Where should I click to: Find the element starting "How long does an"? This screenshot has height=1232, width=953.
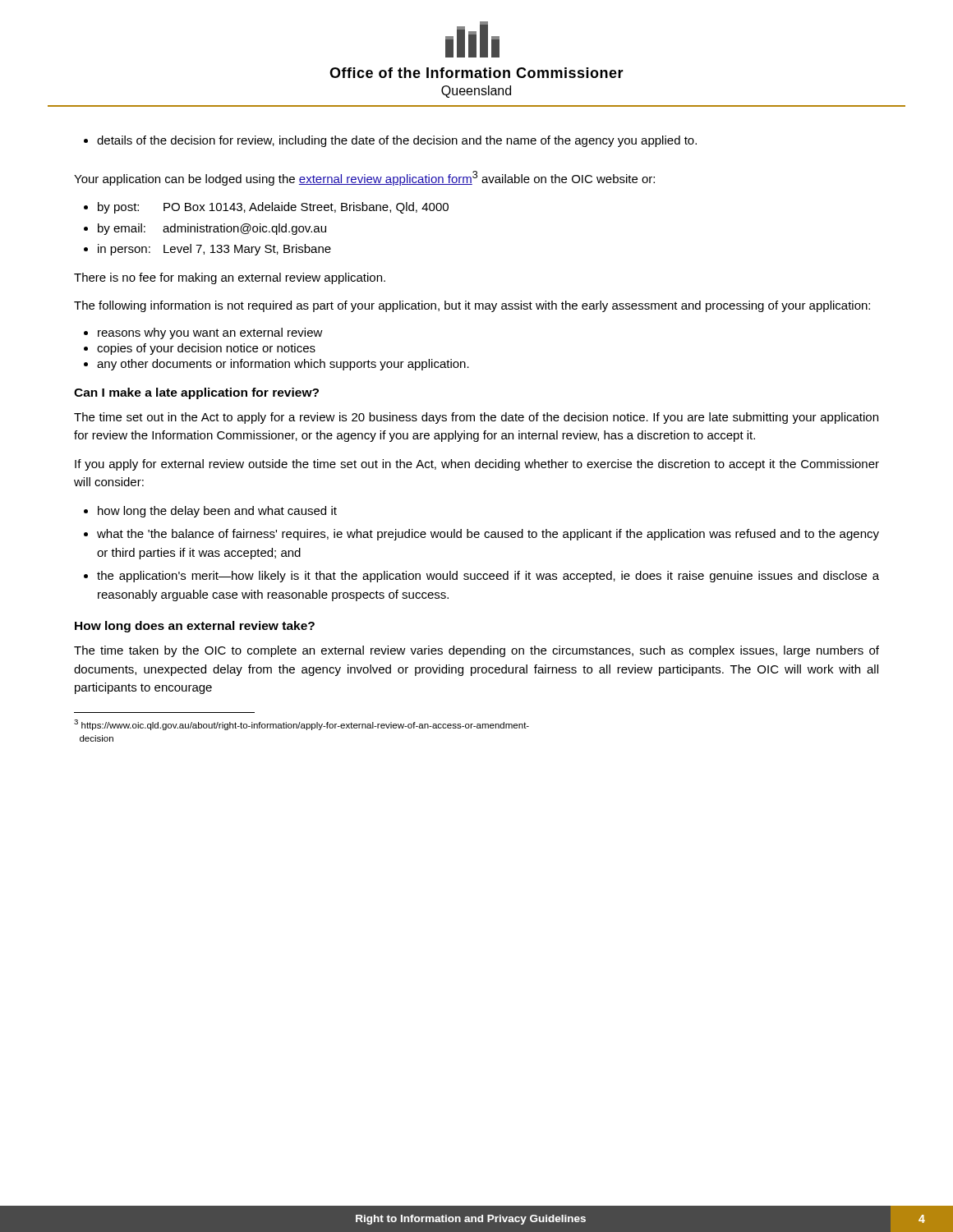195,625
